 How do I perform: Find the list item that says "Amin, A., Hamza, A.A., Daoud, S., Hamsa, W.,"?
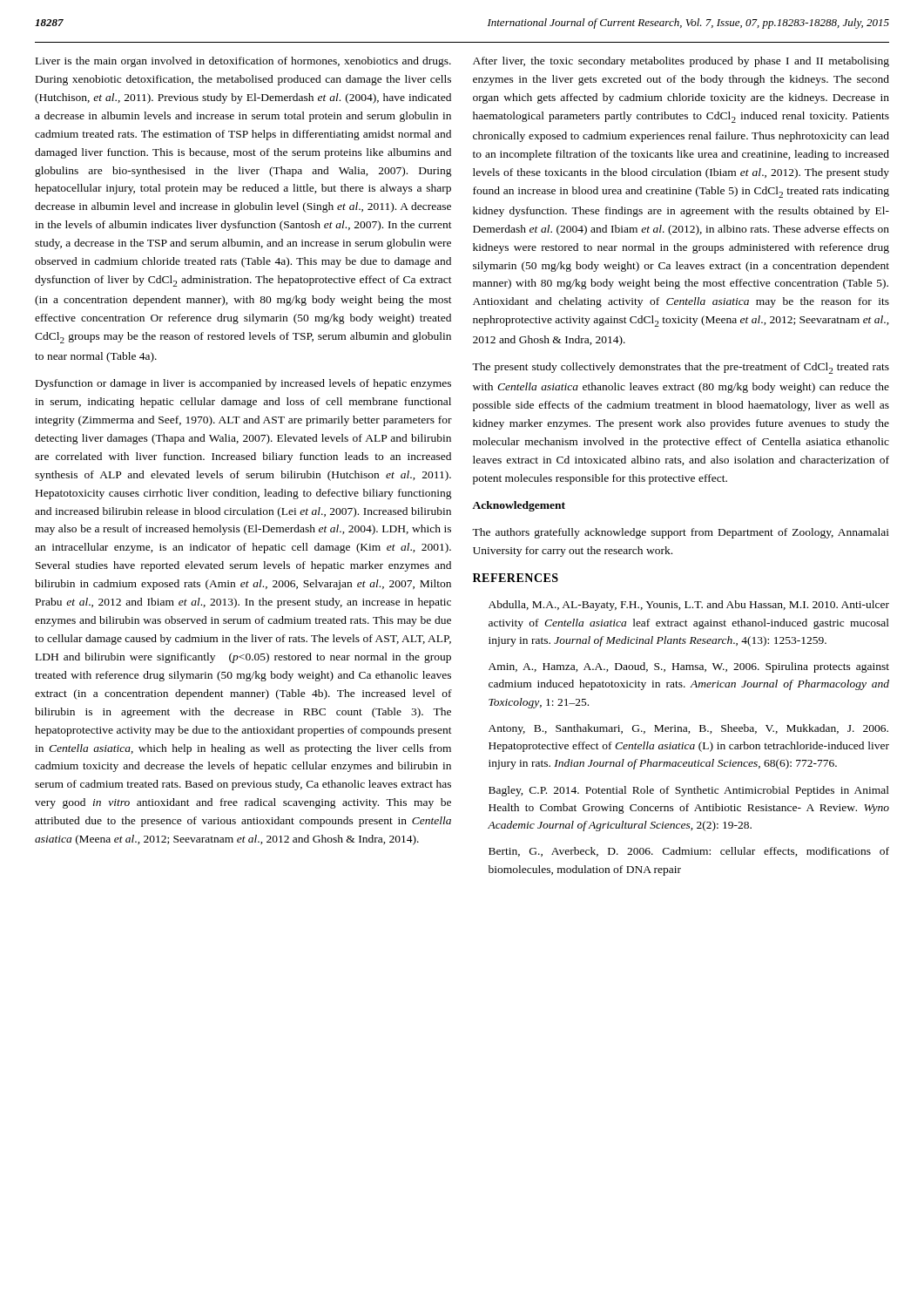coord(681,685)
